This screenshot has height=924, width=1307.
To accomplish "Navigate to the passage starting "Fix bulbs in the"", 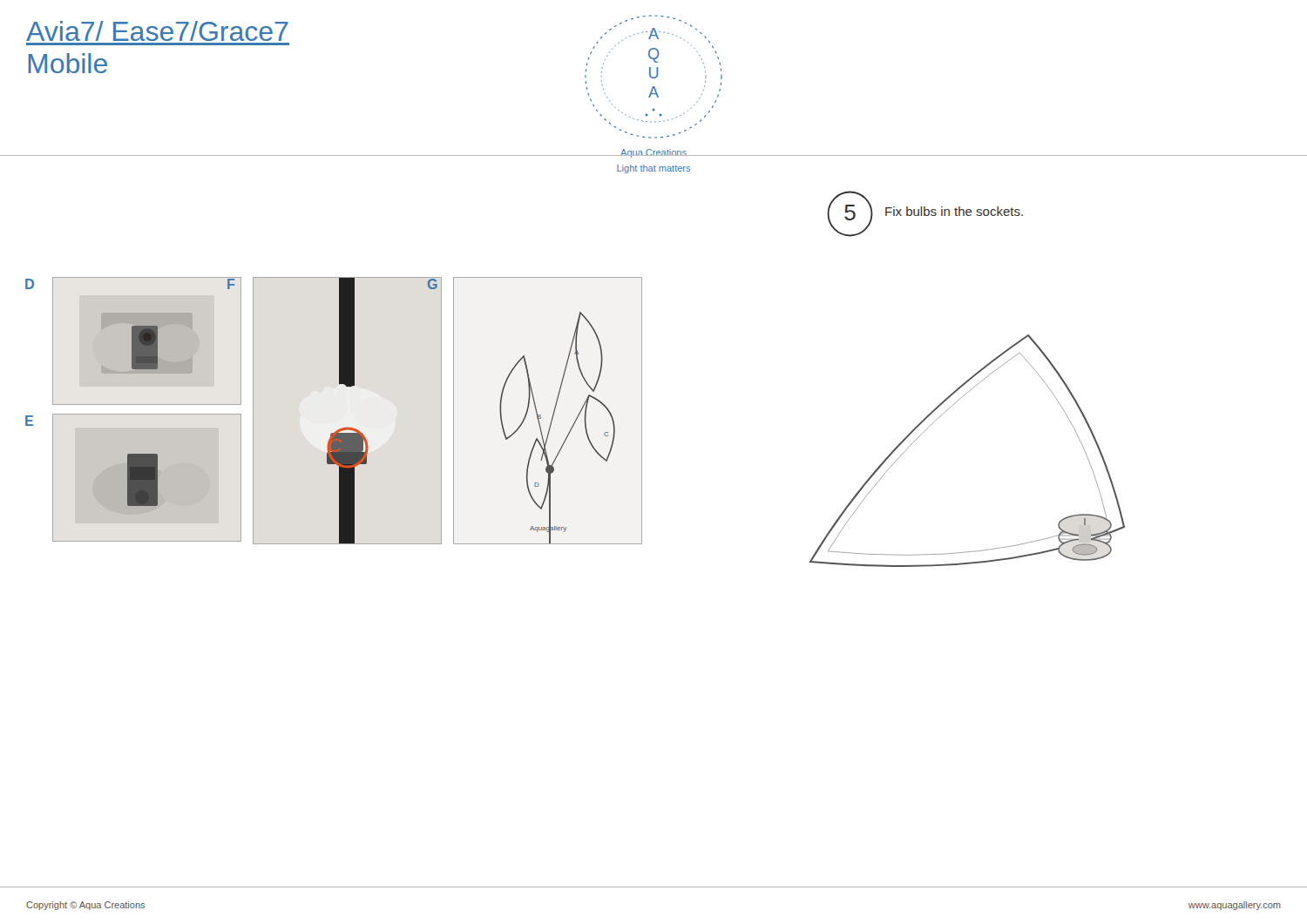I will click(x=954, y=211).
